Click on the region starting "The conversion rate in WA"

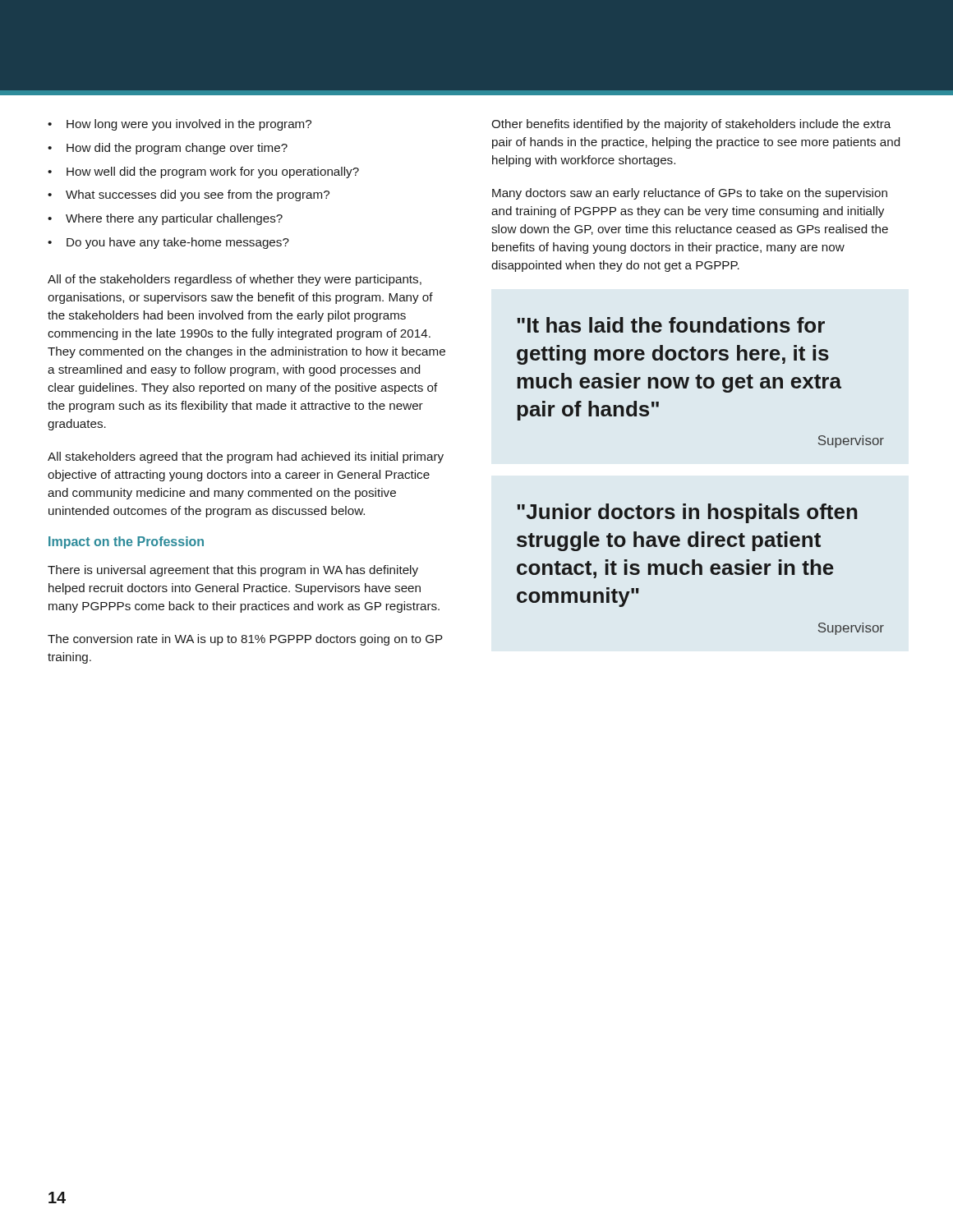click(245, 648)
